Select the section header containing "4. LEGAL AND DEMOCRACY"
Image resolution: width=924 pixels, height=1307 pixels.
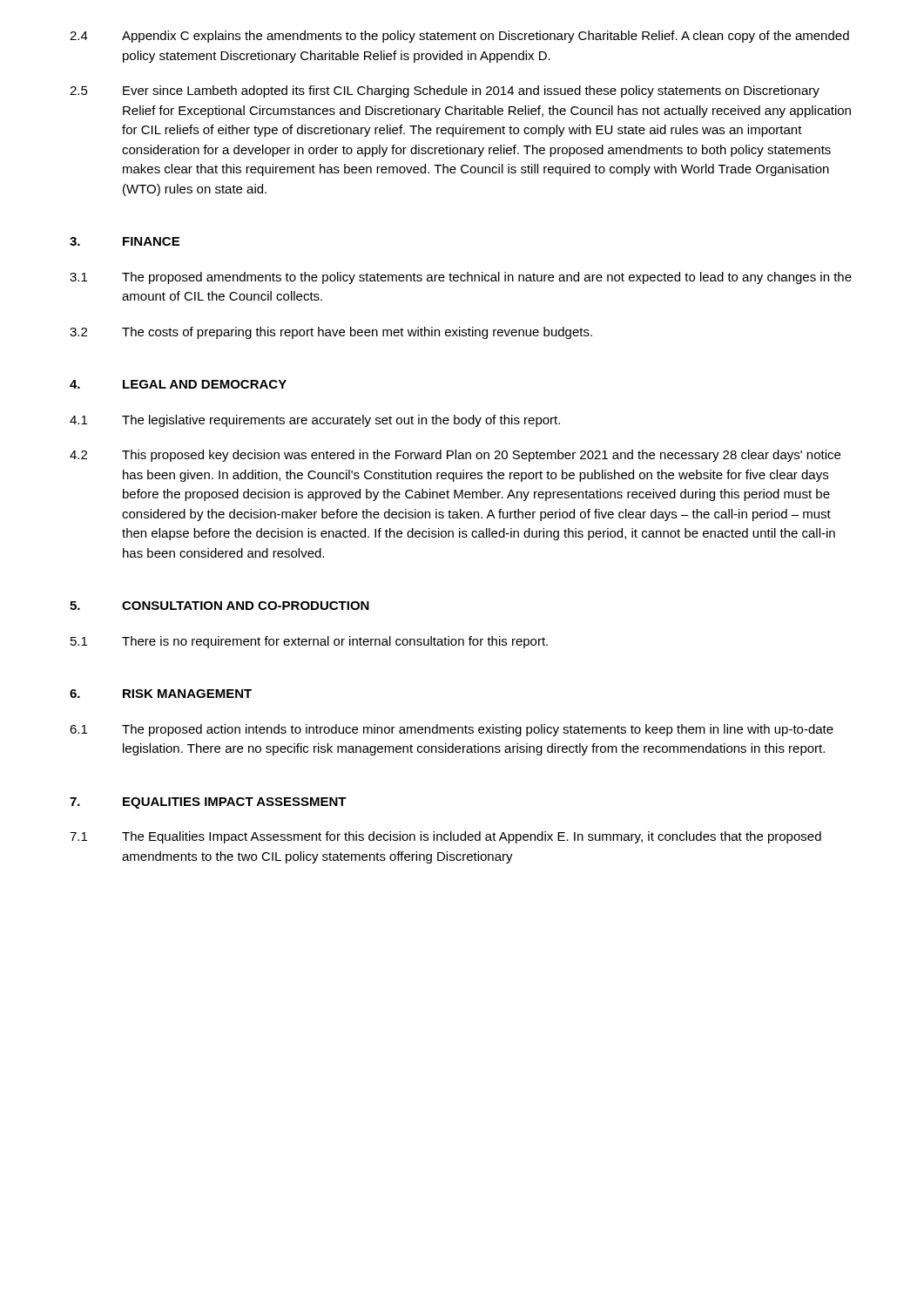click(x=178, y=384)
